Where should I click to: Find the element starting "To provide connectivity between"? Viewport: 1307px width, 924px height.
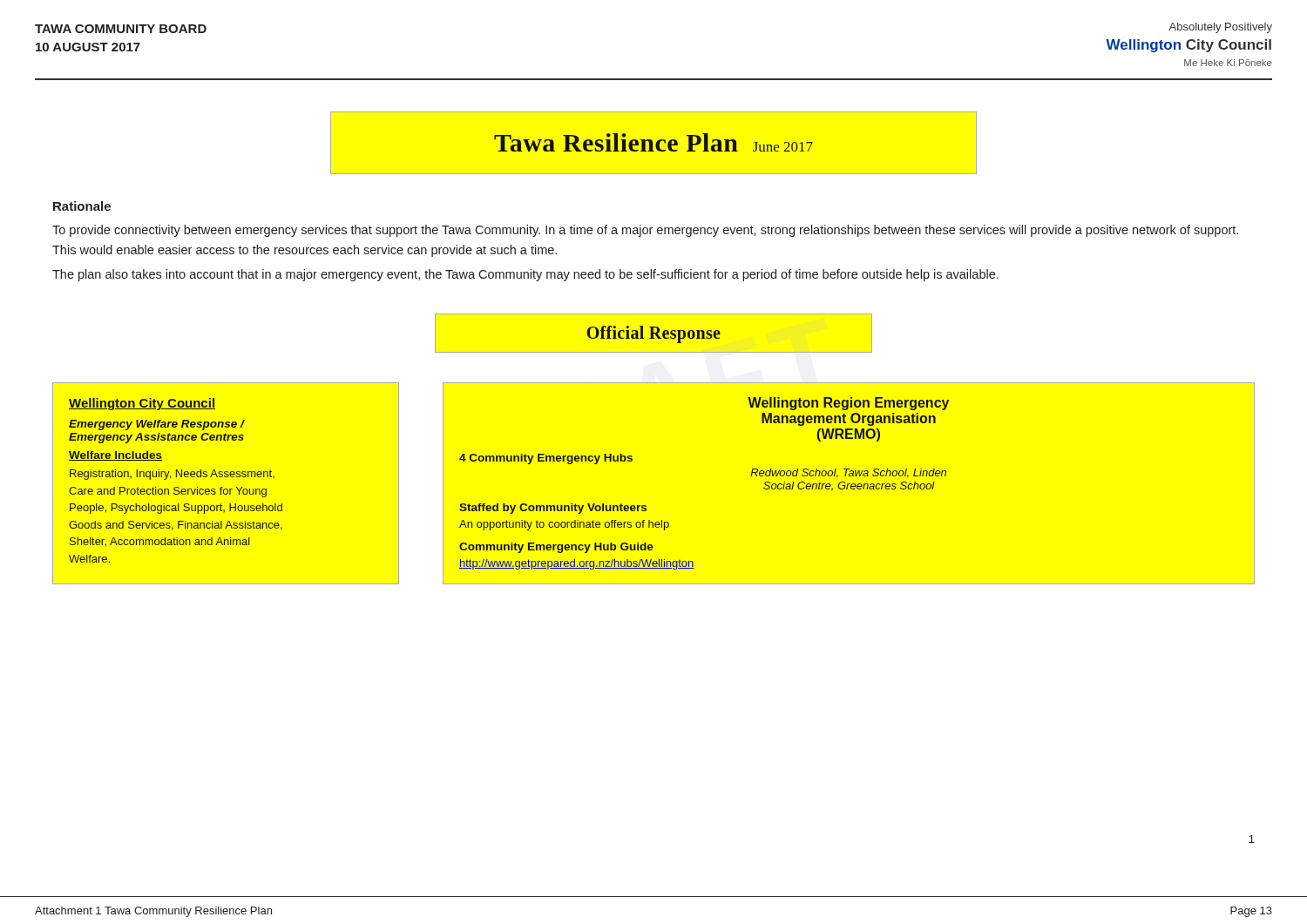(646, 240)
